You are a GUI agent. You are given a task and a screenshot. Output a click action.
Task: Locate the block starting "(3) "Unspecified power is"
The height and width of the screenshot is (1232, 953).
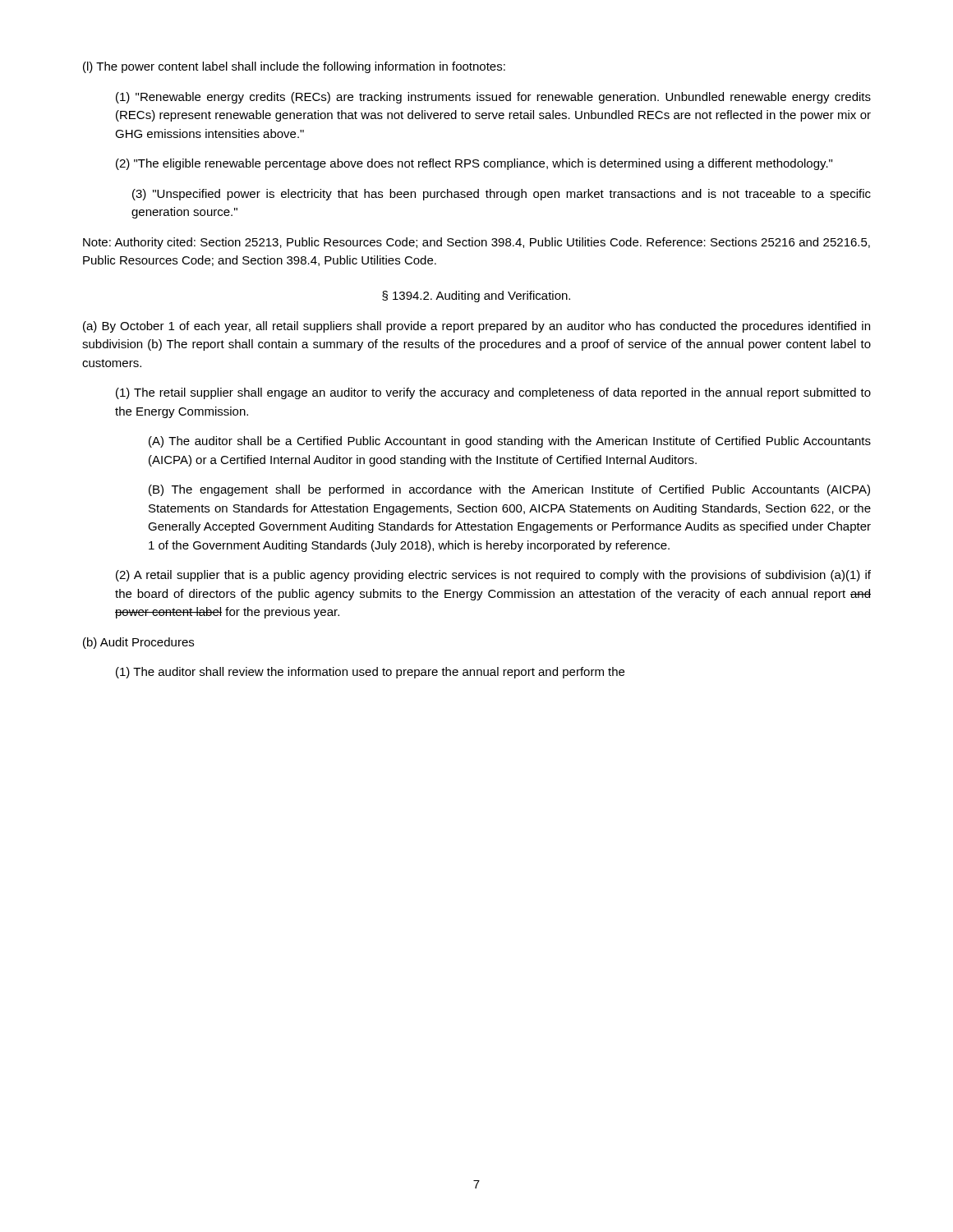click(501, 203)
